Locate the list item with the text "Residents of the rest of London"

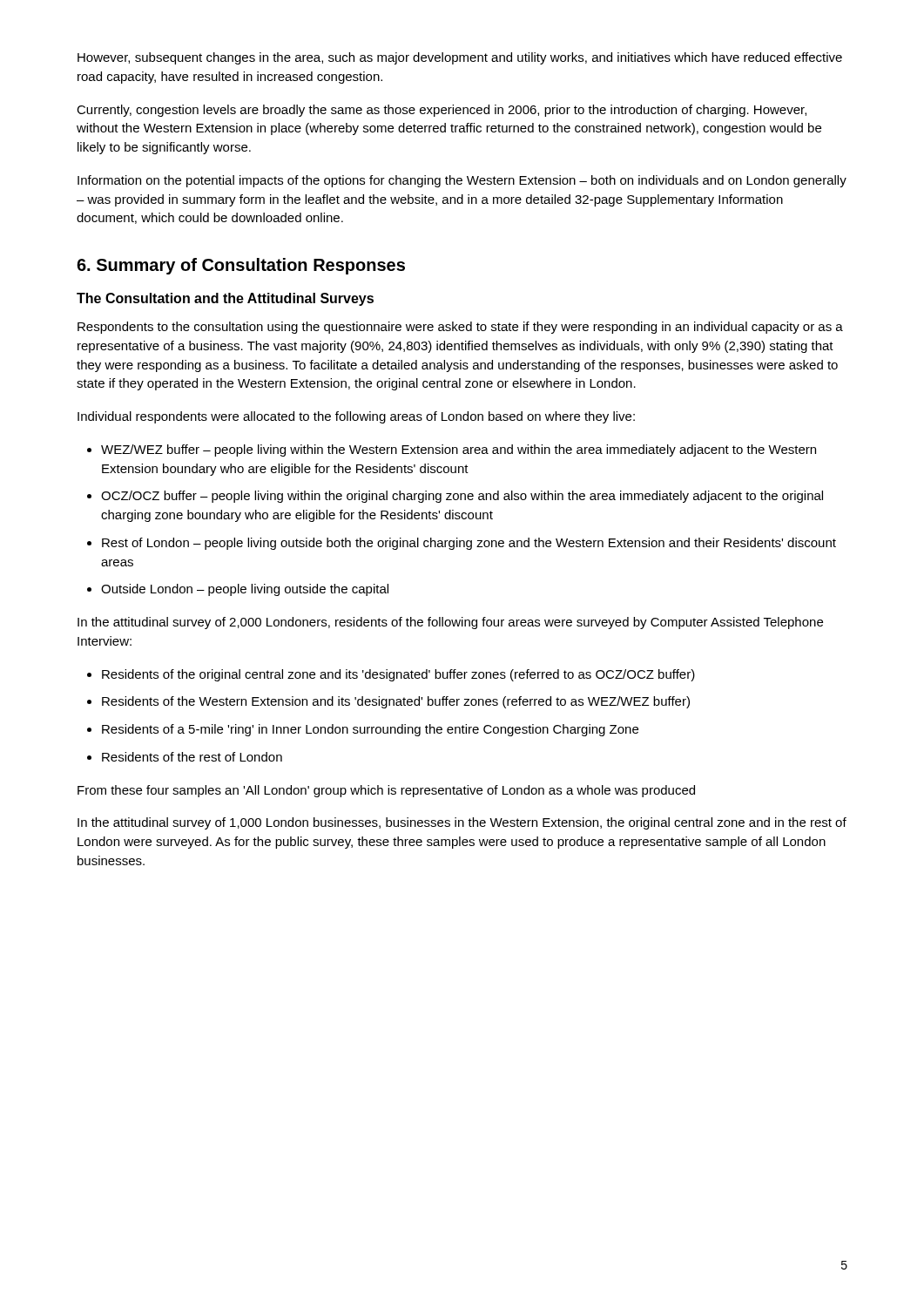192,757
